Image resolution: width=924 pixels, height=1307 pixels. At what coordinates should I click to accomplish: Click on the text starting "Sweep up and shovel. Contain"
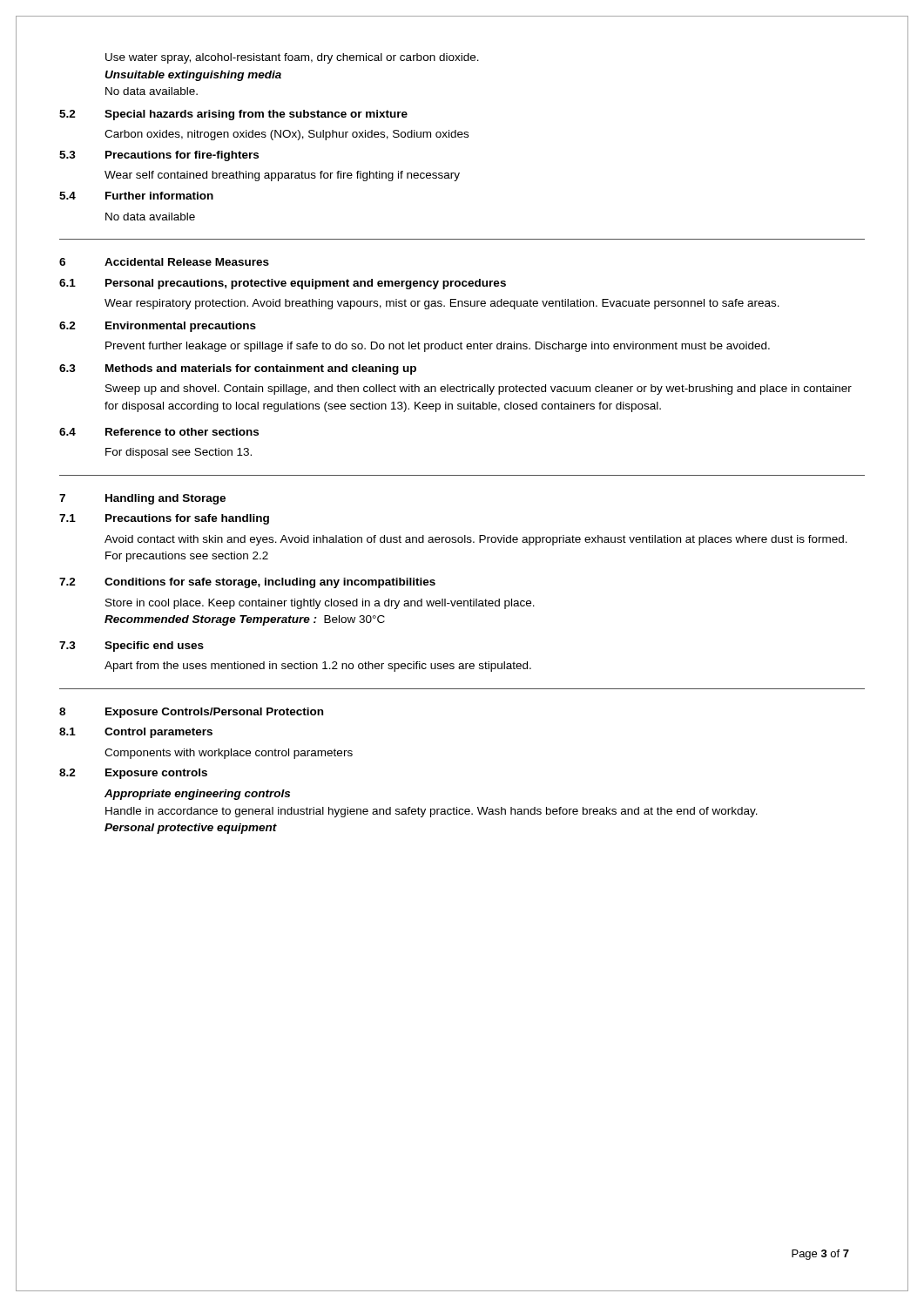coord(478,397)
